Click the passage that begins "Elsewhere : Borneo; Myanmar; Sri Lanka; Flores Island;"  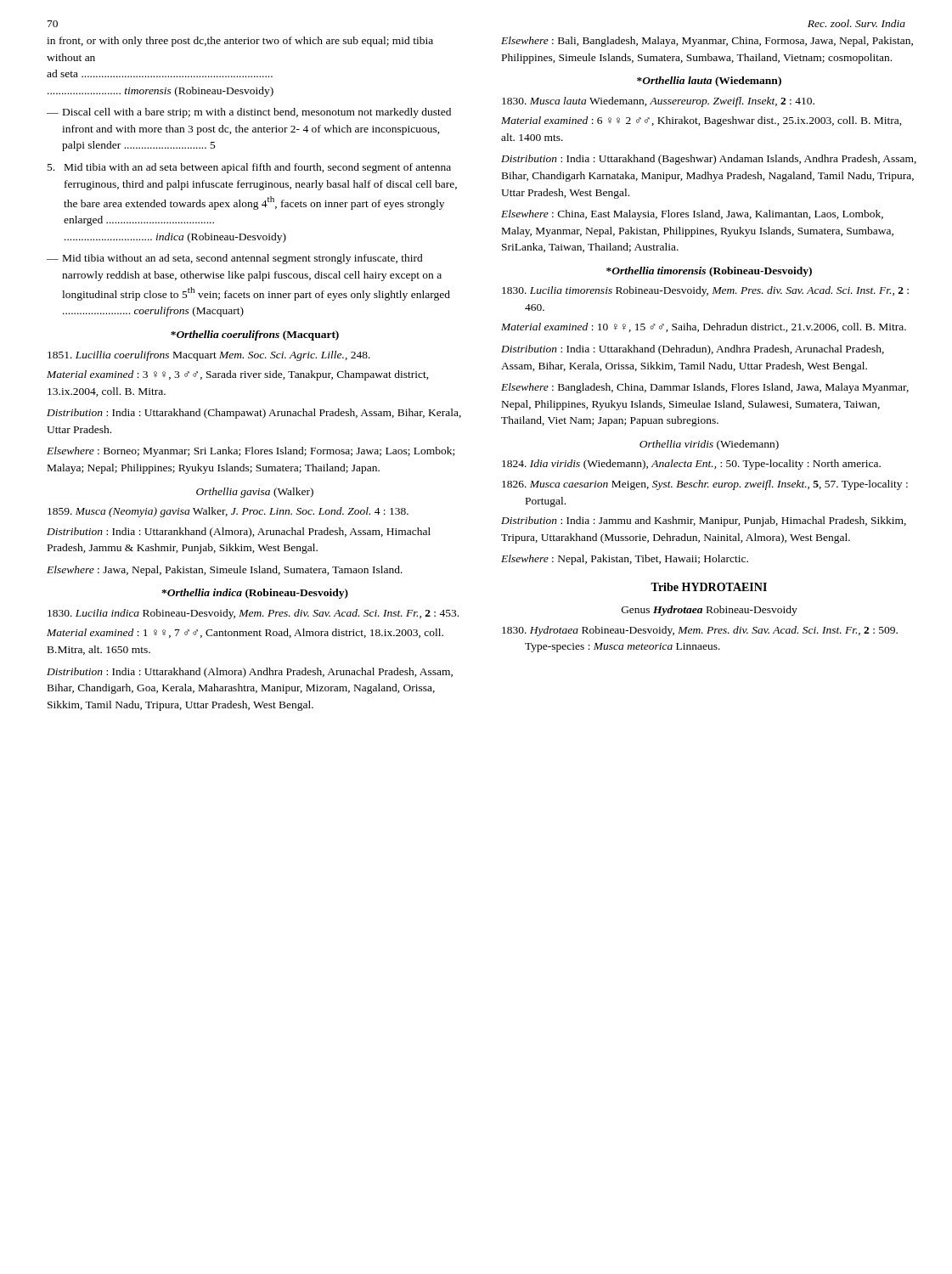(x=251, y=459)
